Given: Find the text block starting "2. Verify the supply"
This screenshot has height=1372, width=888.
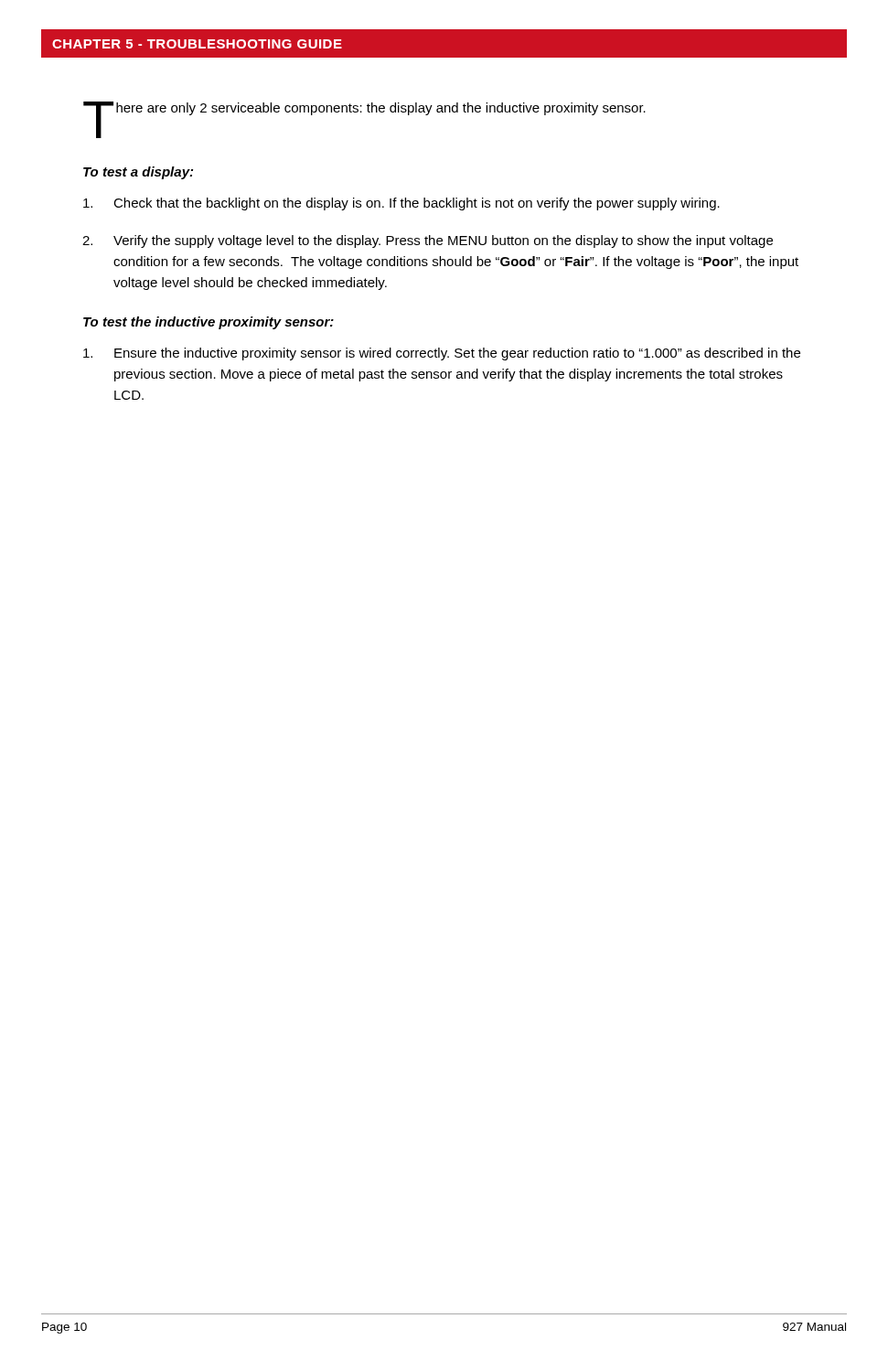Looking at the screenshot, I should coord(444,261).
